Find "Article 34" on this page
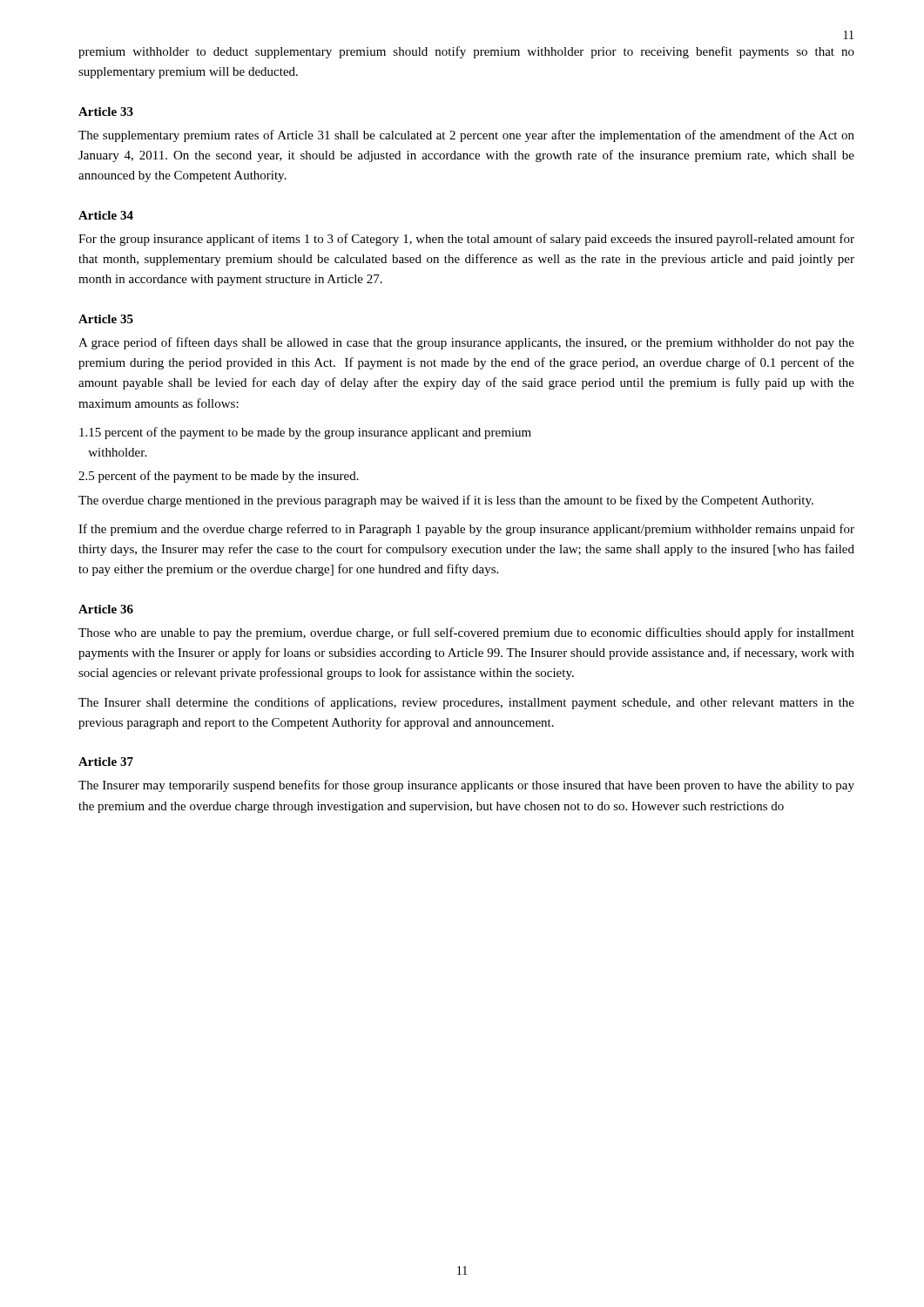 [x=106, y=215]
